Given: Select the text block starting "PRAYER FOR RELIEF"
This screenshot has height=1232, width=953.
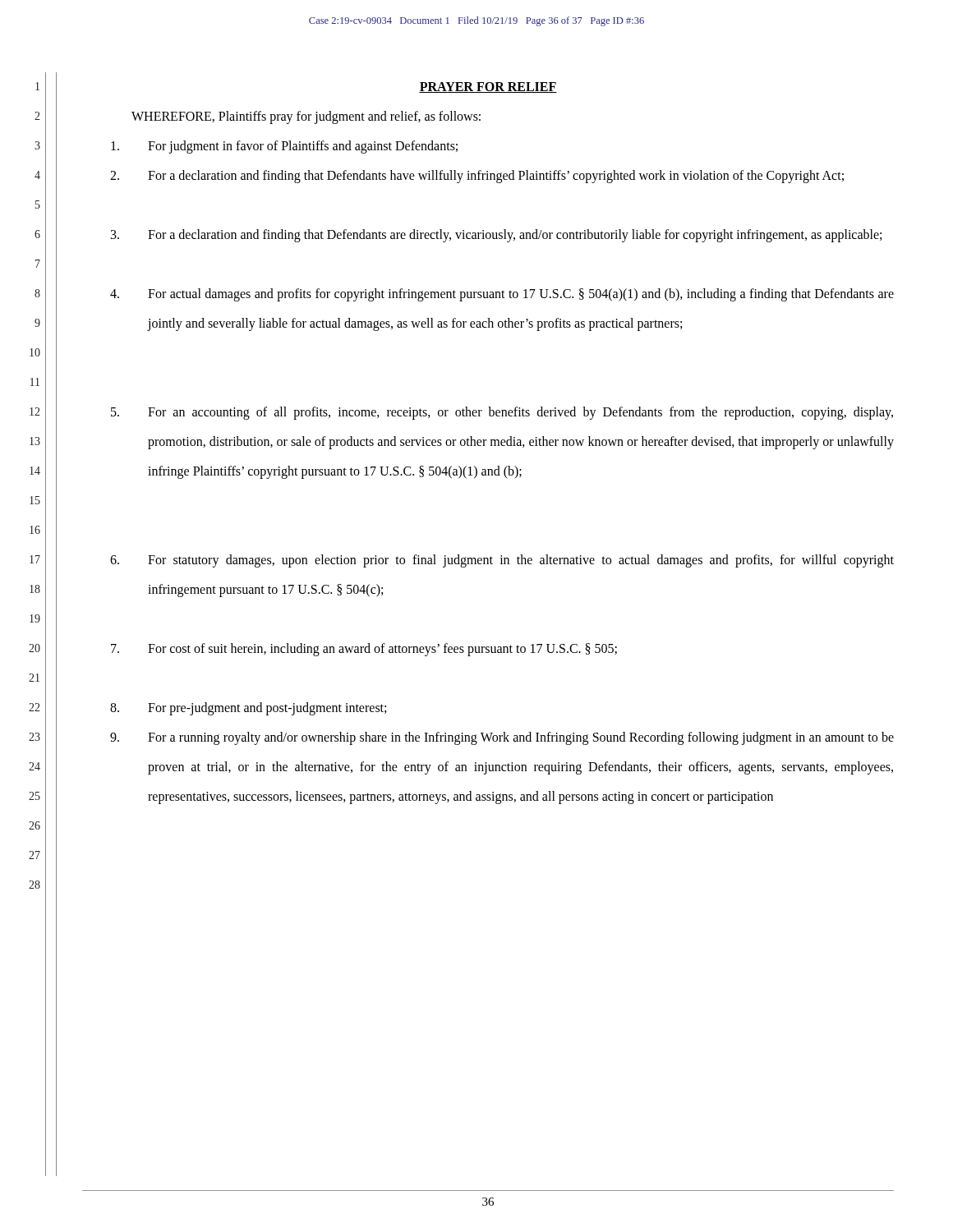Looking at the screenshot, I should 488,87.
